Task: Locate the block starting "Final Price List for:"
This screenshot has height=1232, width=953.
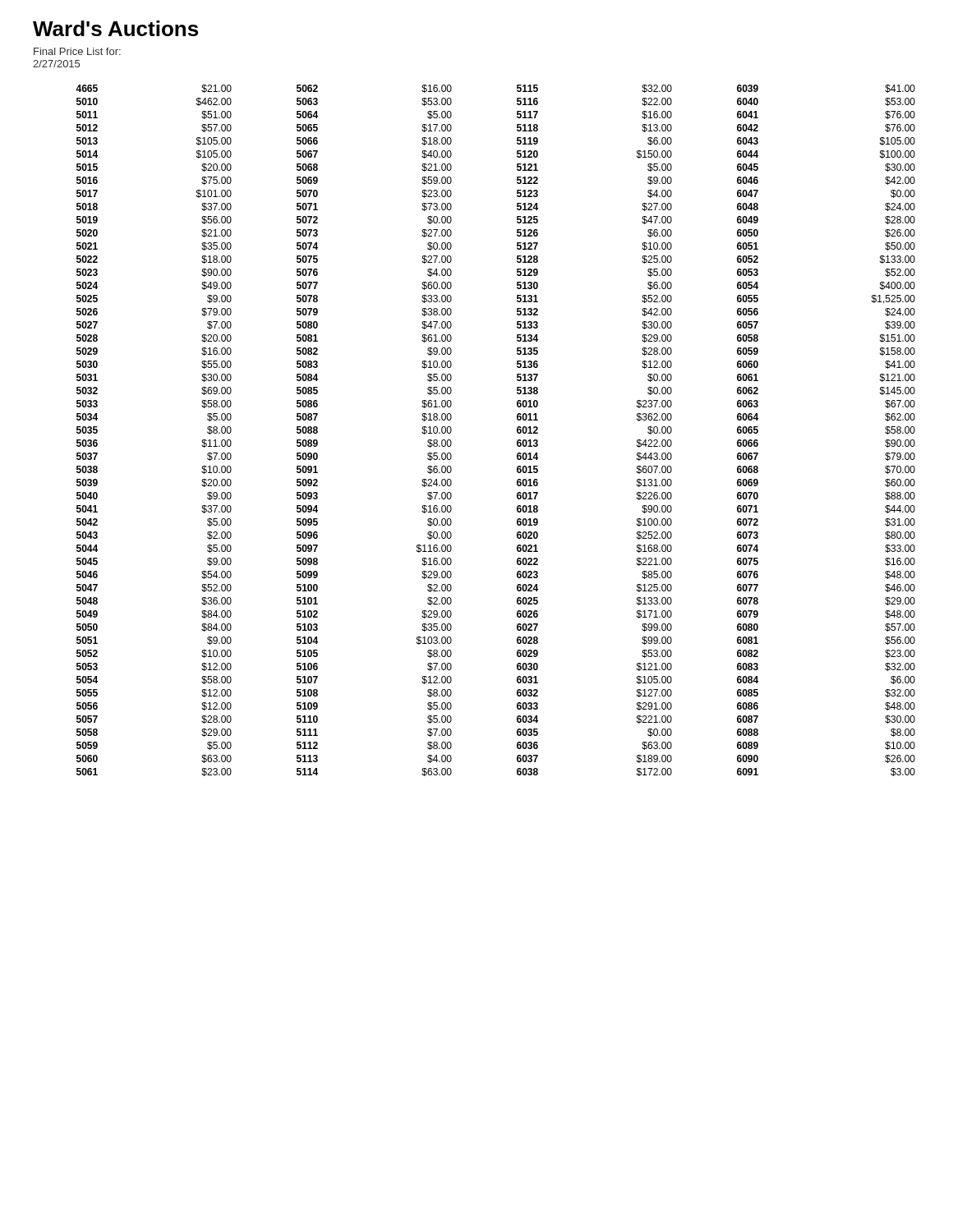Action: pyautogui.click(x=77, y=51)
